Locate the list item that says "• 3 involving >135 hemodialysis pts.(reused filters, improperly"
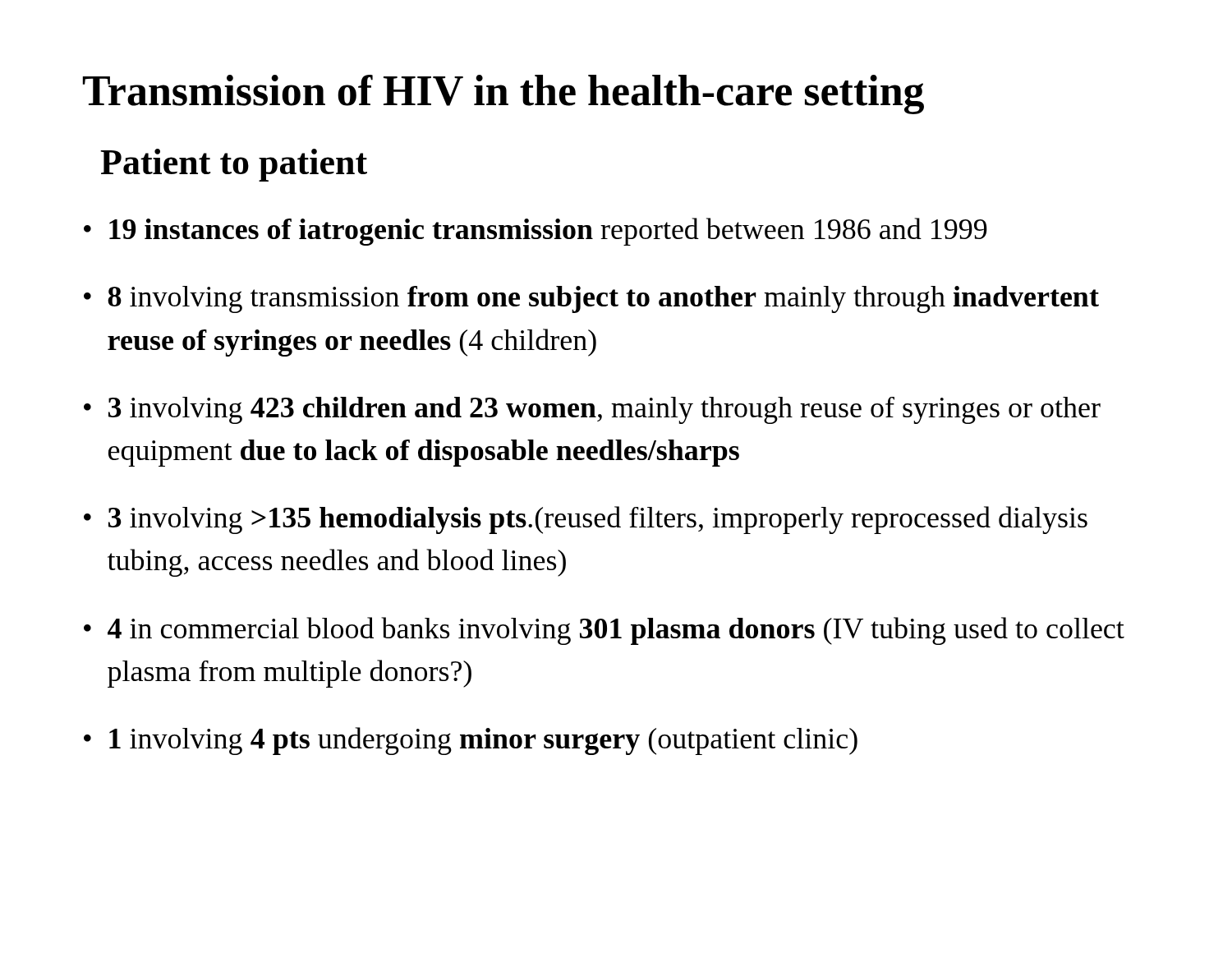Image resolution: width=1232 pixels, height=953 pixels. coord(616,539)
